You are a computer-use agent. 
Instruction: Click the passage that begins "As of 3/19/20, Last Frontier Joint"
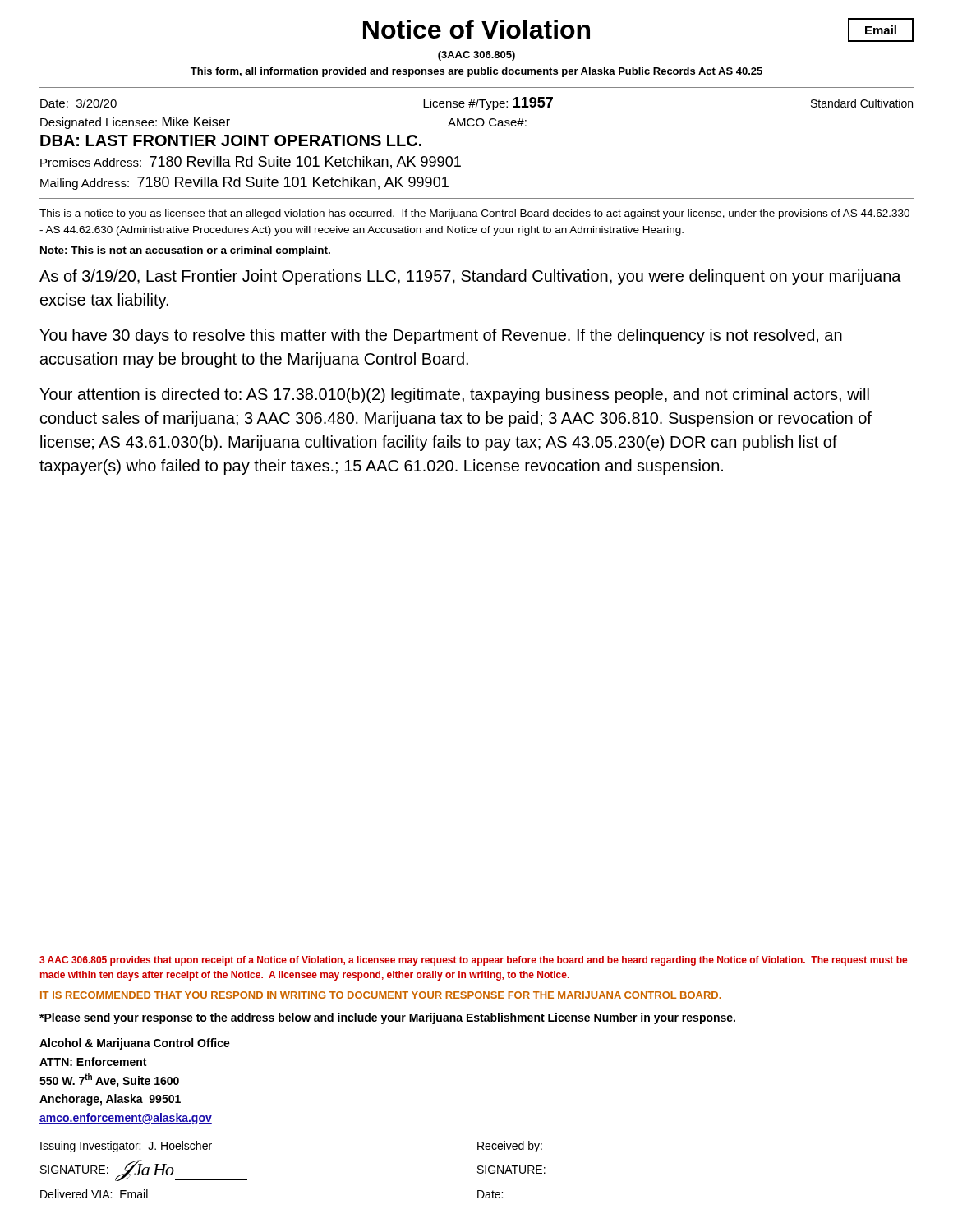coord(470,287)
